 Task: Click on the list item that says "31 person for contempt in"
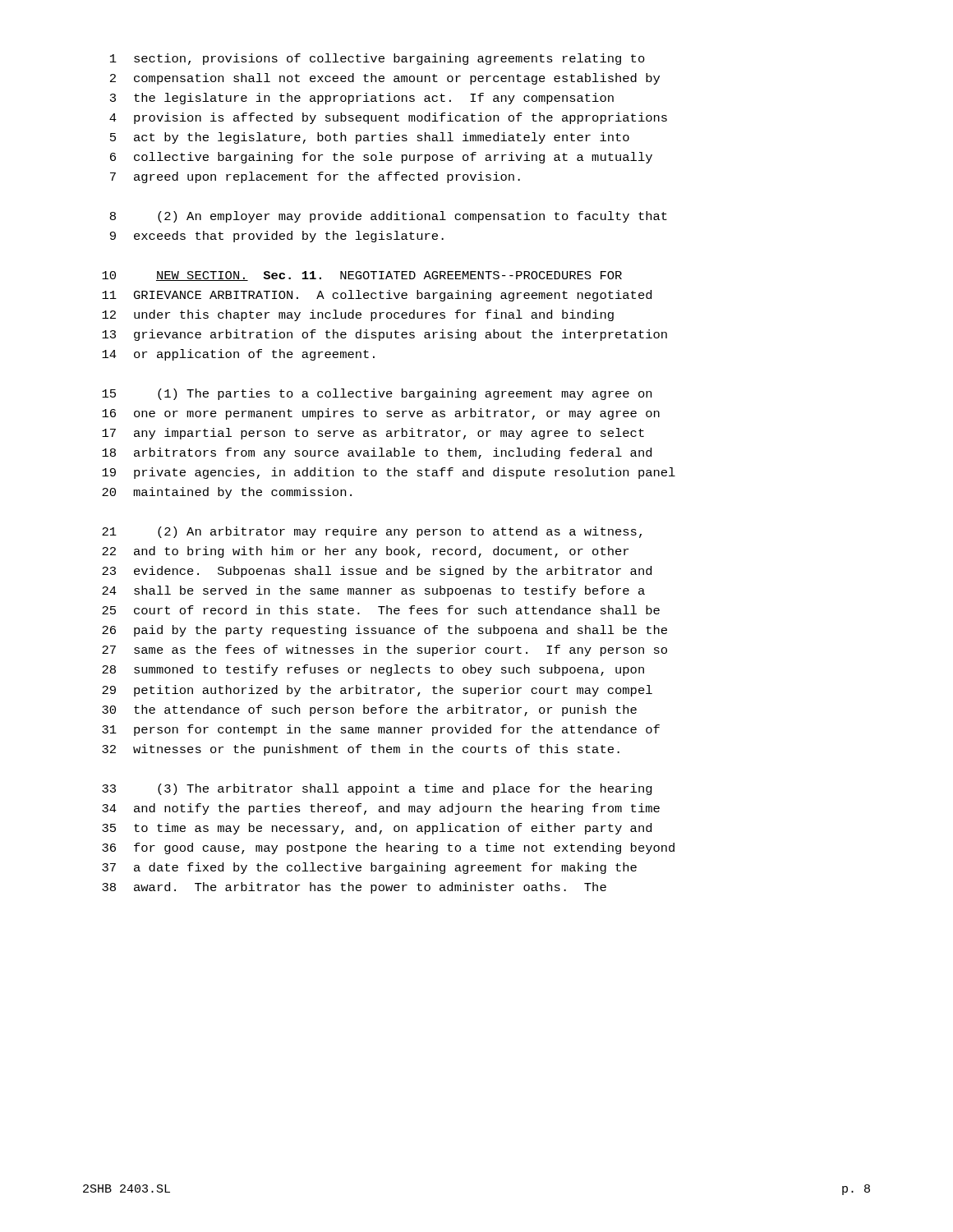click(476, 730)
